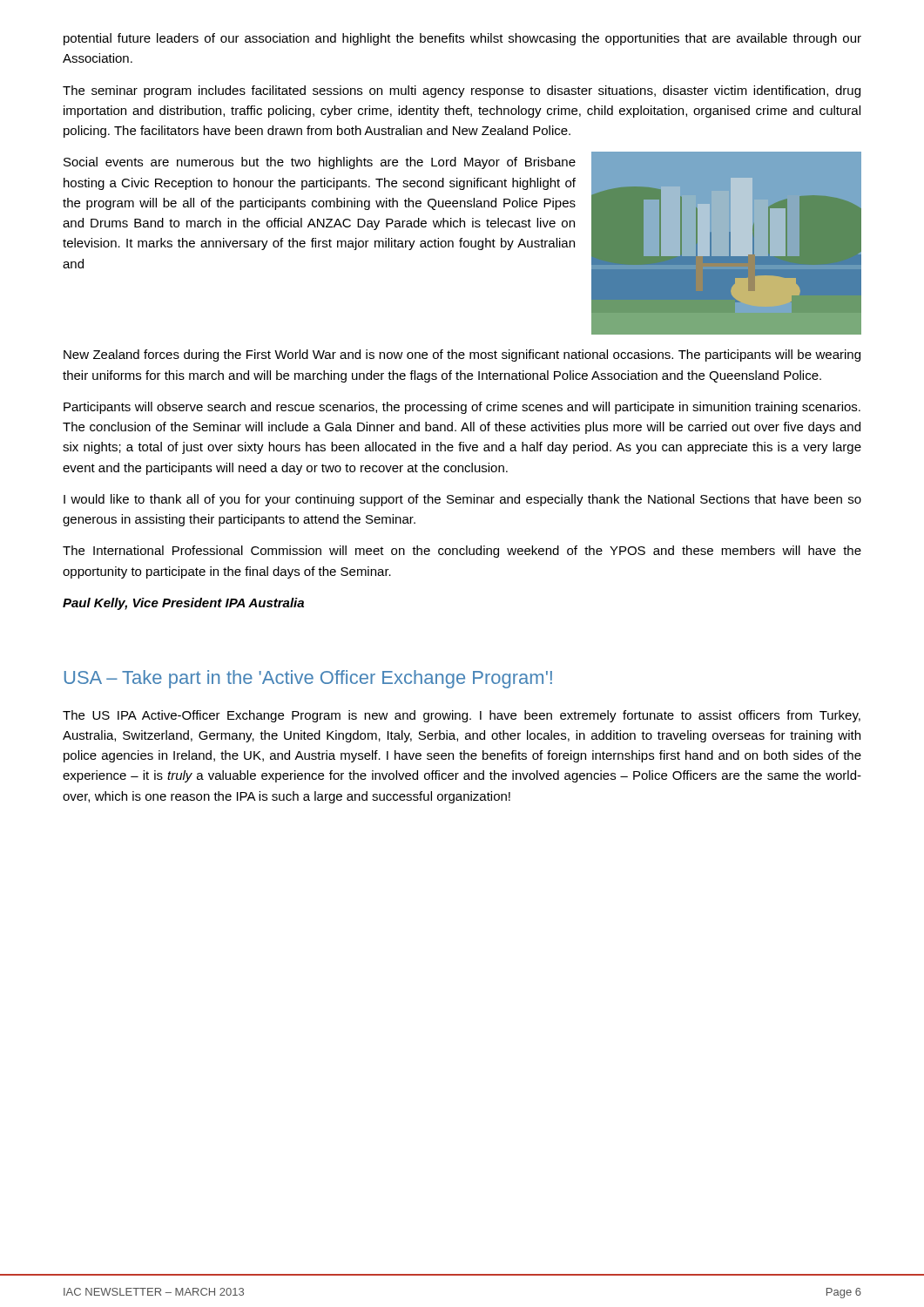Find the text block starting "The International Professional"
This screenshot has width=924, height=1307.
[x=462, y=561]
